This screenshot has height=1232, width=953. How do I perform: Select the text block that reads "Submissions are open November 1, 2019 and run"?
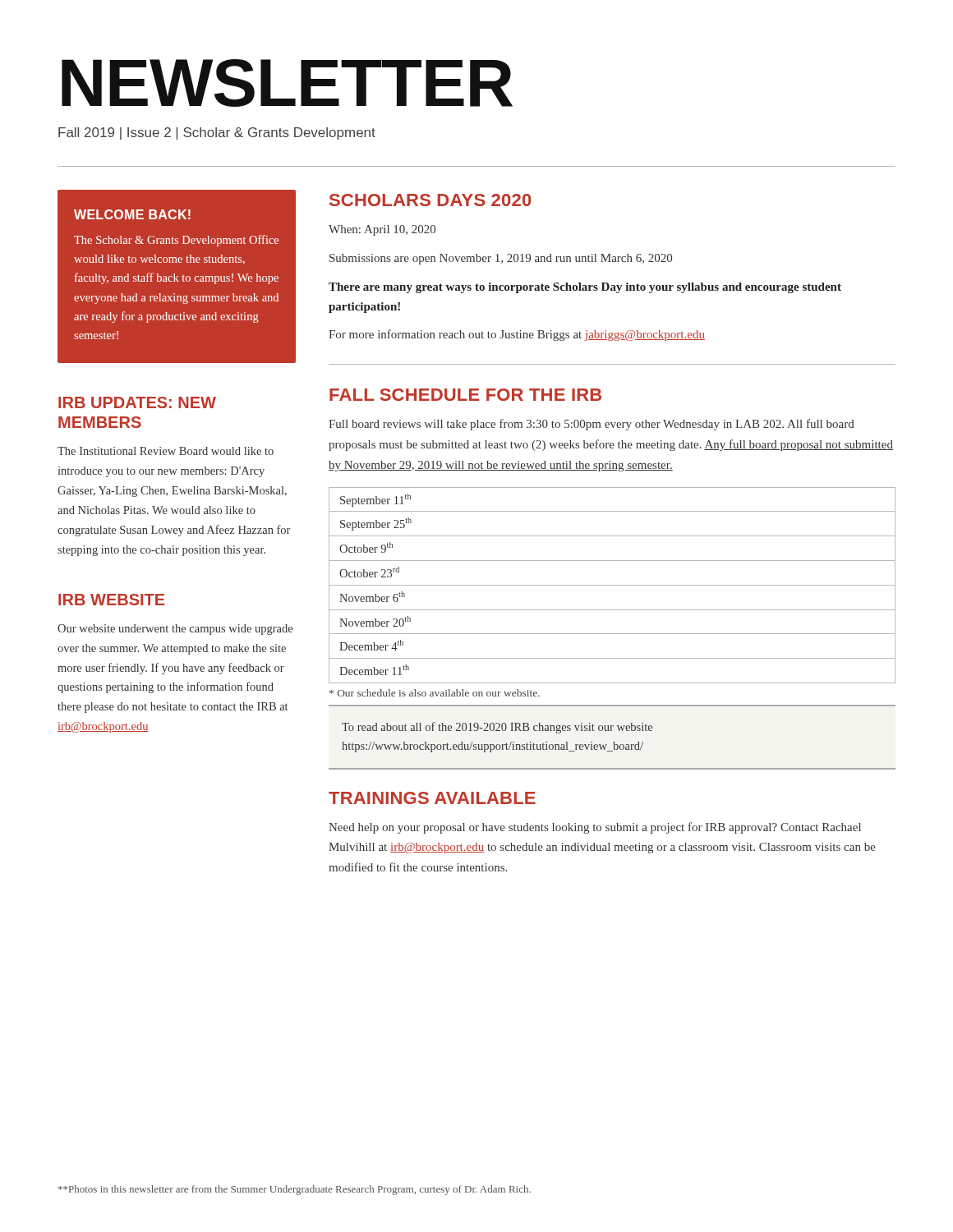(501, 258)
